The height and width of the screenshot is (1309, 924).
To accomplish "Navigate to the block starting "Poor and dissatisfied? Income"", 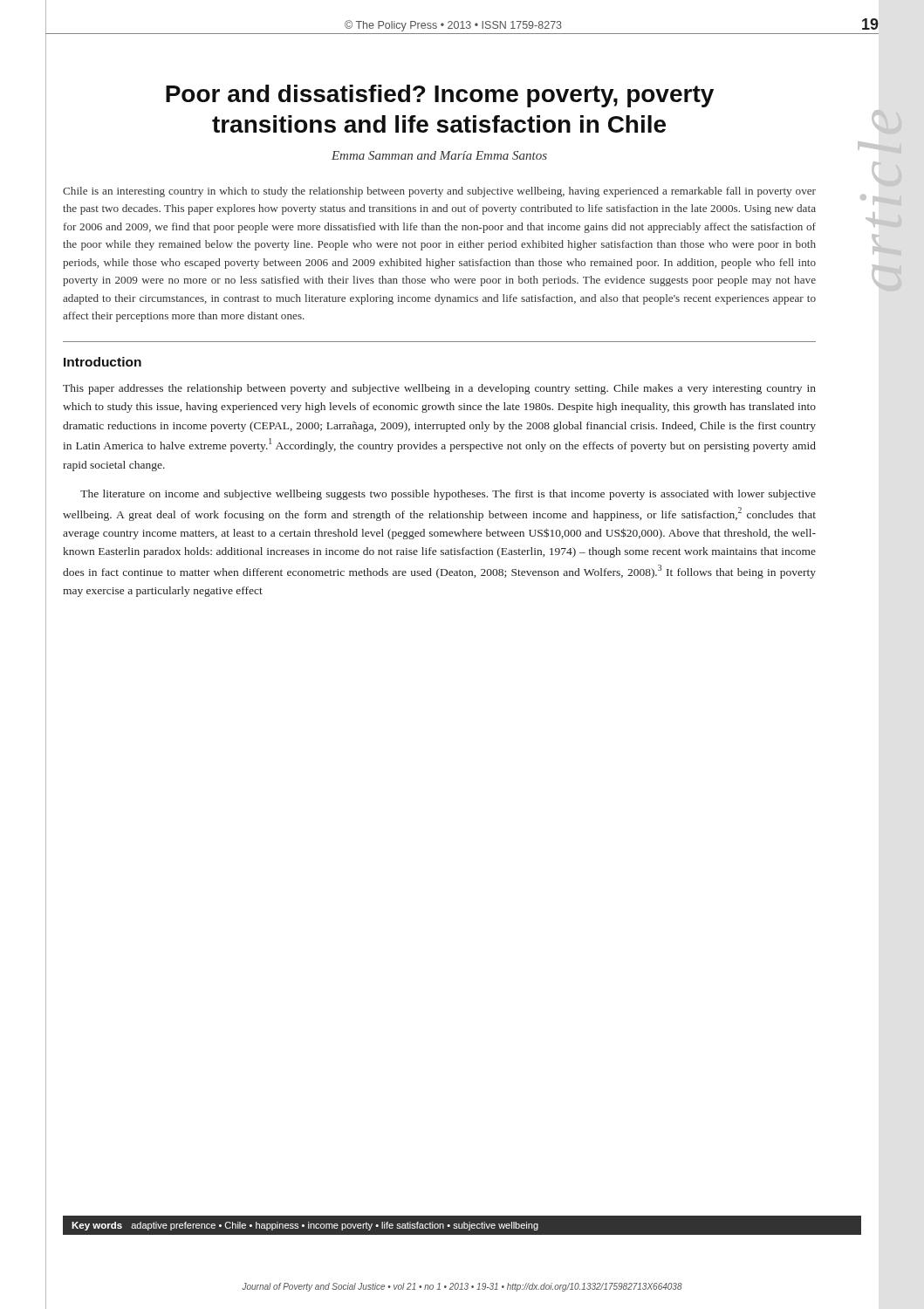I will [439, 121].
